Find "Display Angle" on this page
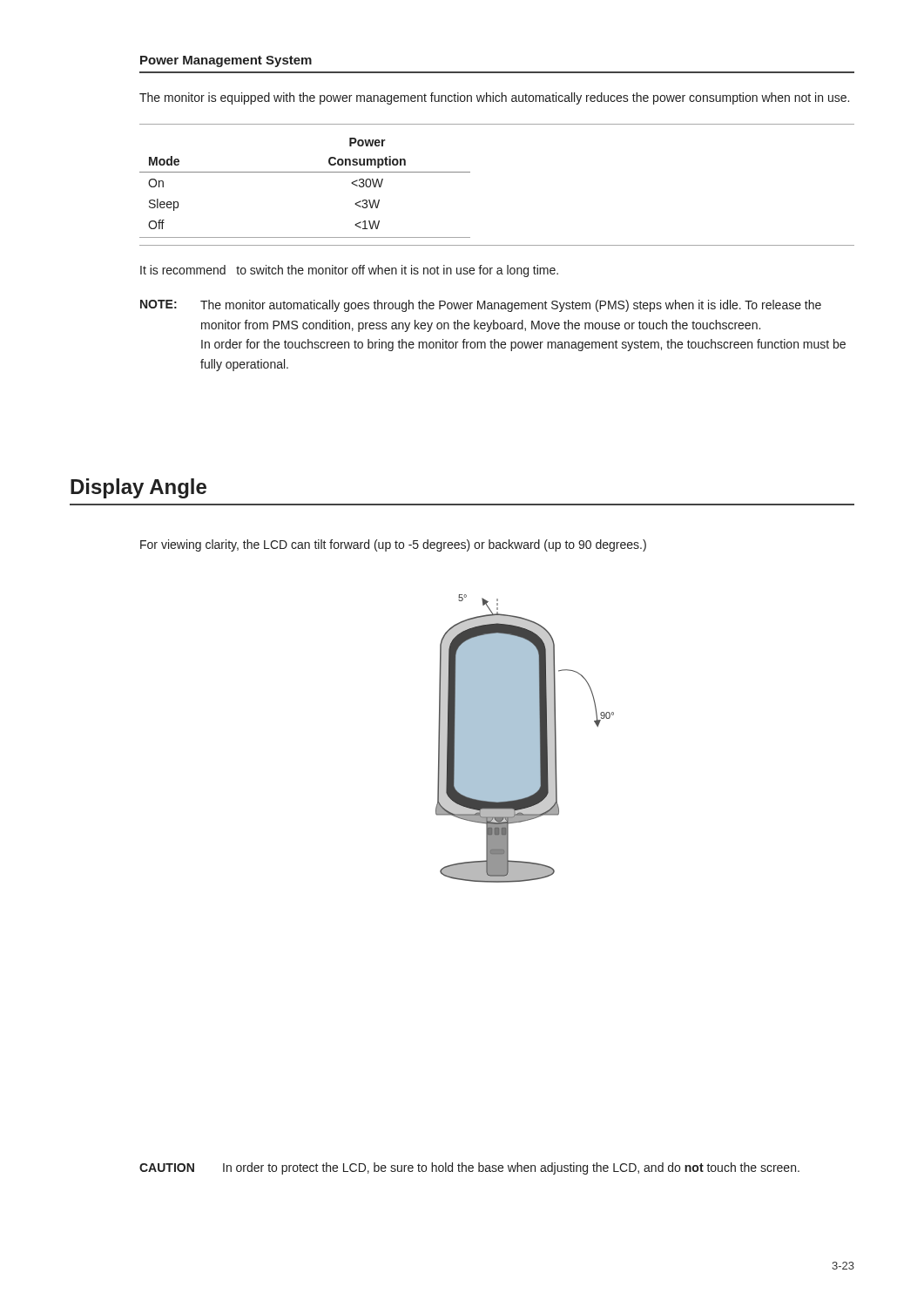924x1307 pixels. (x=138, y=487)
